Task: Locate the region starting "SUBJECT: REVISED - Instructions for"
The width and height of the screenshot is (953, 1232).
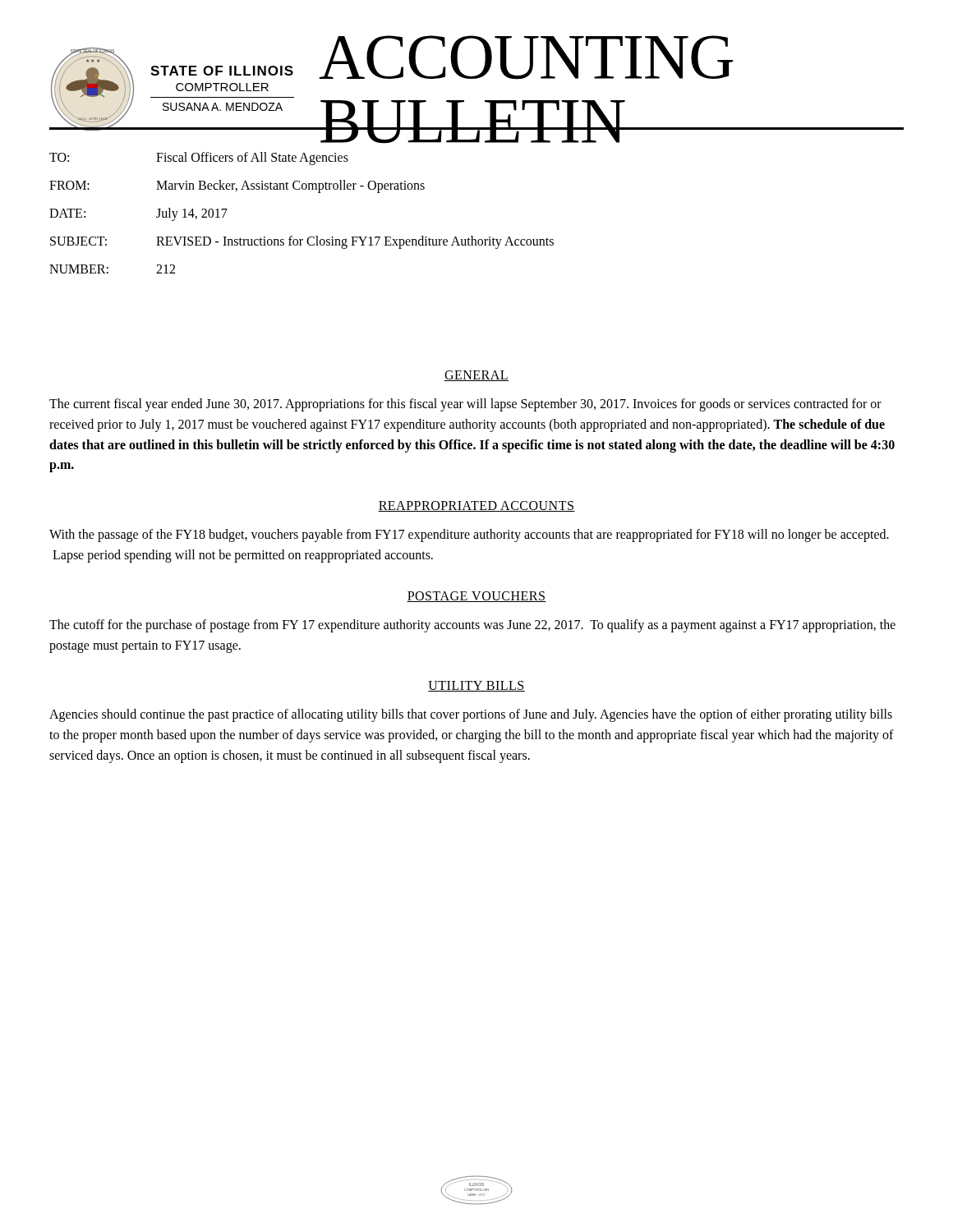Action: 476,241
